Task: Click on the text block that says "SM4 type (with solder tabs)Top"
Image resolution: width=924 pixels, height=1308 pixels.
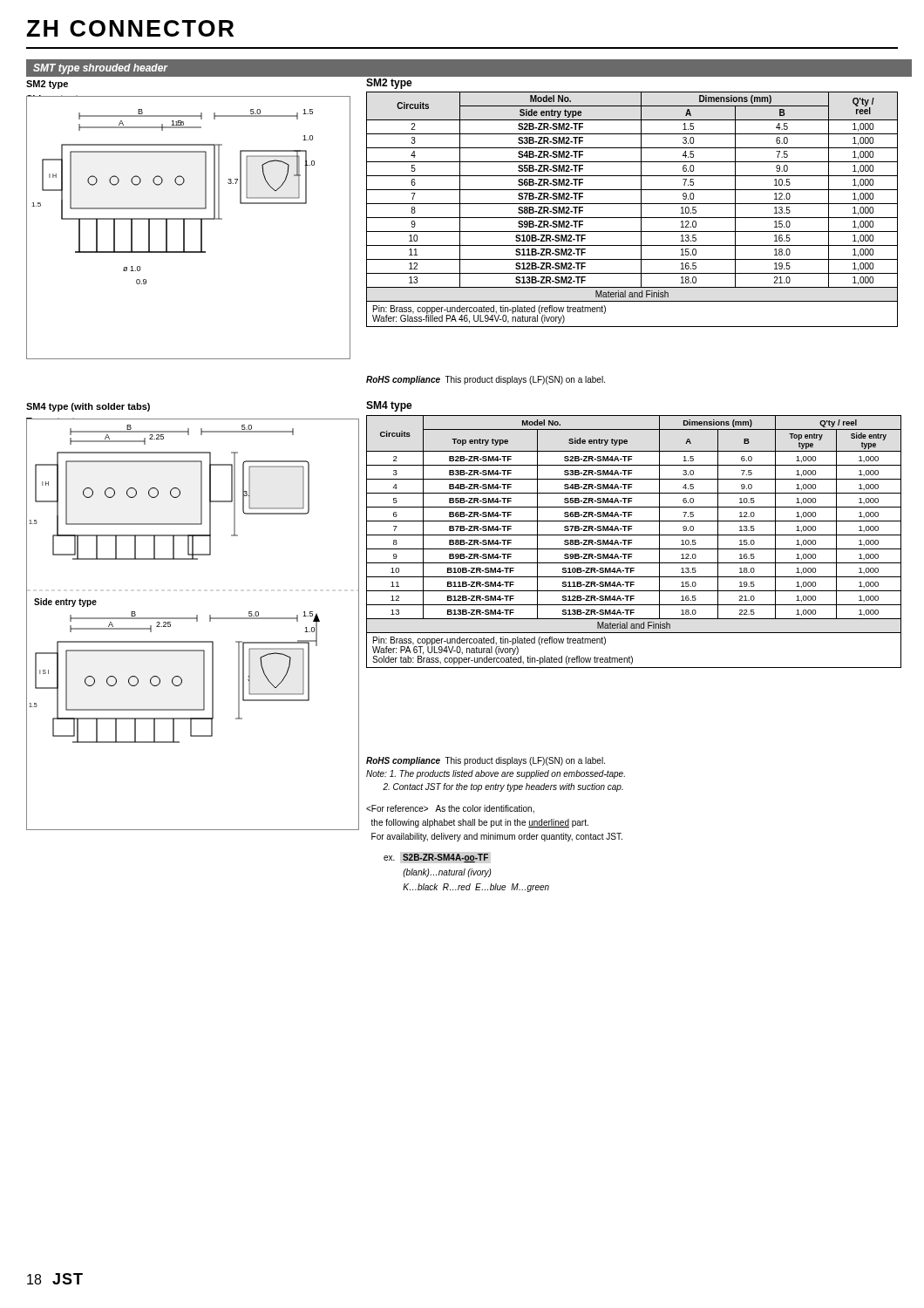Action: (88, 414)
